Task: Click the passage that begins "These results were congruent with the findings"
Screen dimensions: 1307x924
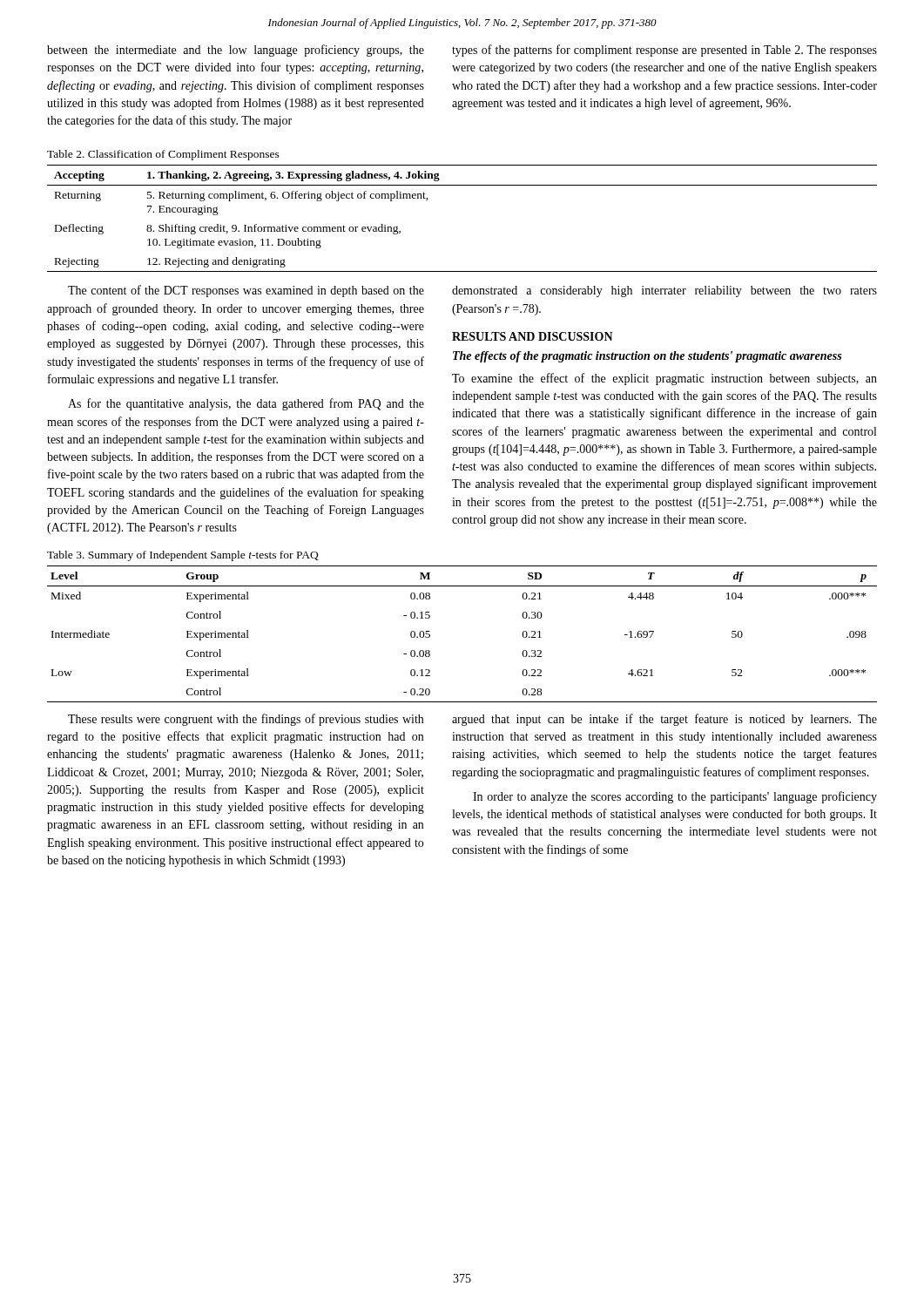Action: 236,790
